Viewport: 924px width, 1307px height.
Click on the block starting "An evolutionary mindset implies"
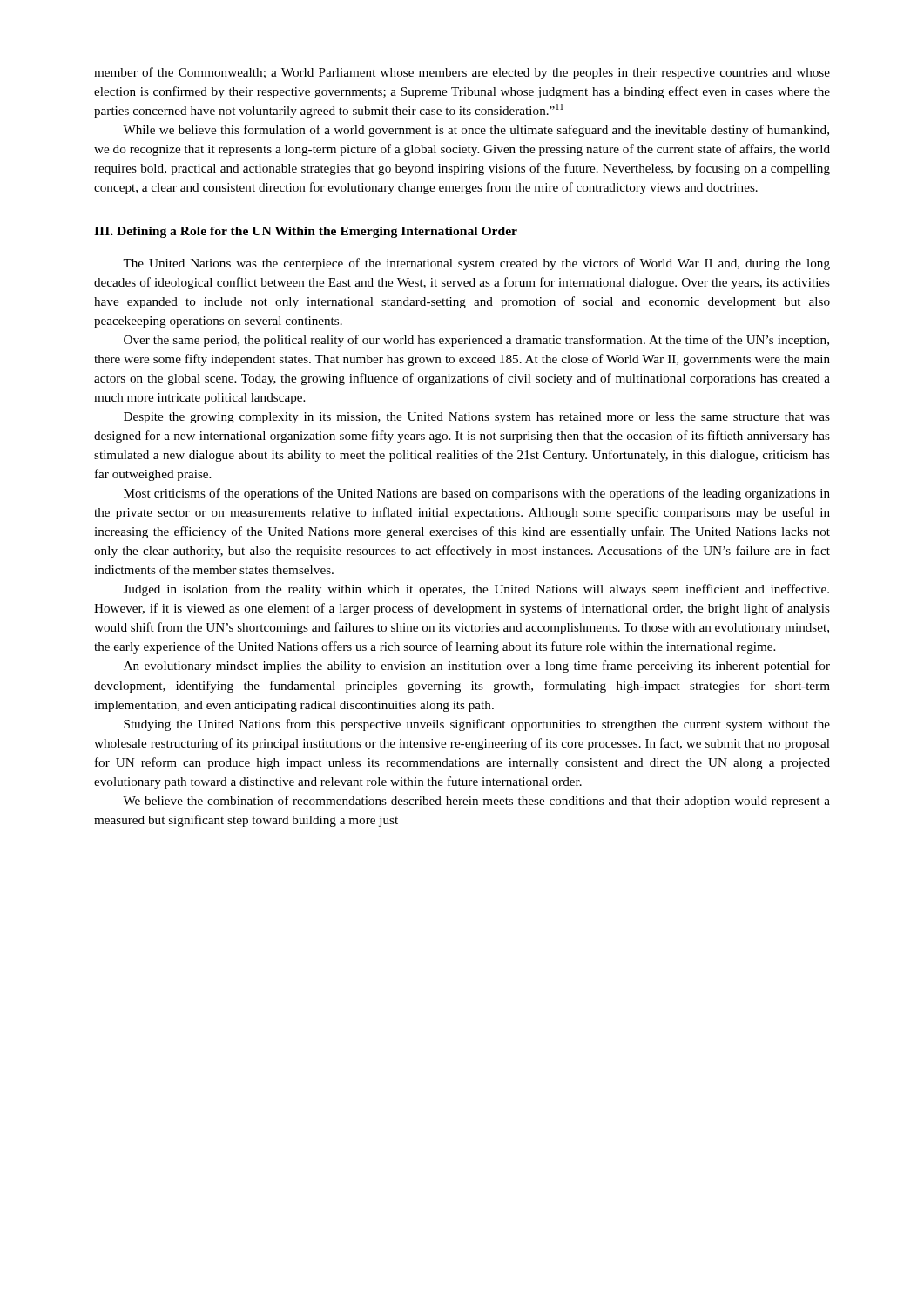[462, 685]
